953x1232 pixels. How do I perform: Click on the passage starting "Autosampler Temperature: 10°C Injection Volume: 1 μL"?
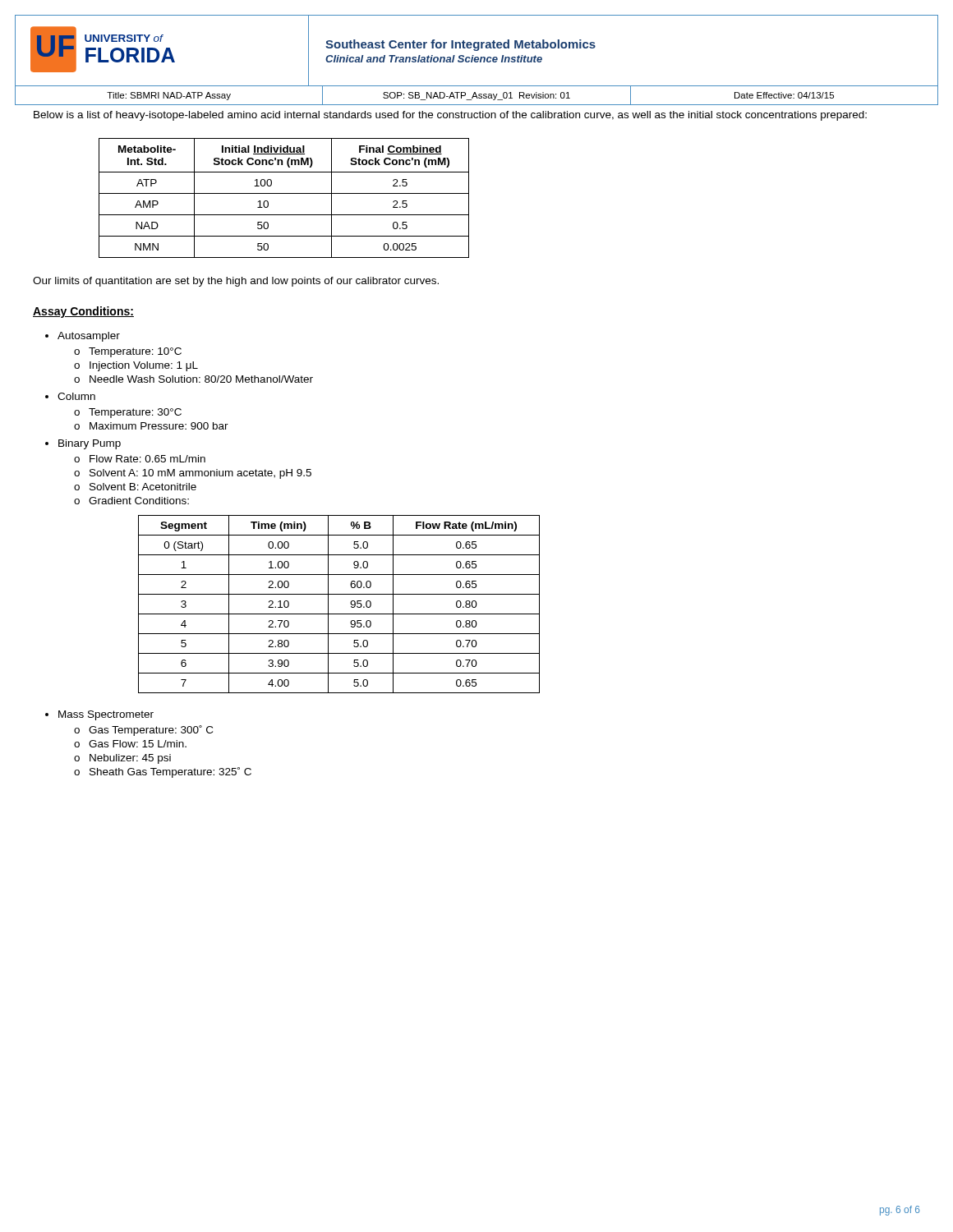click(89, 337)
